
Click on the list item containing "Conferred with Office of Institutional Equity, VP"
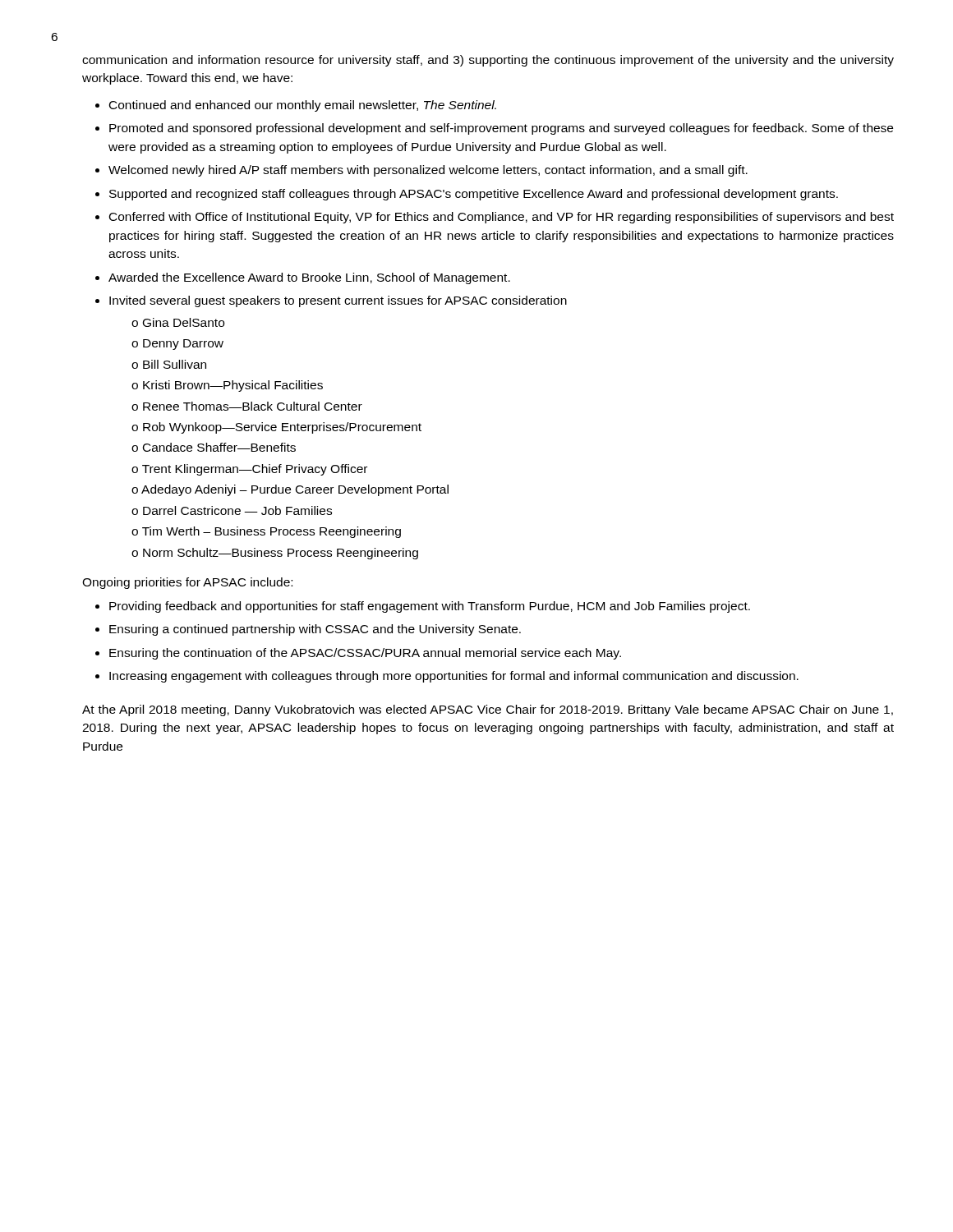(x=501, y=235)
